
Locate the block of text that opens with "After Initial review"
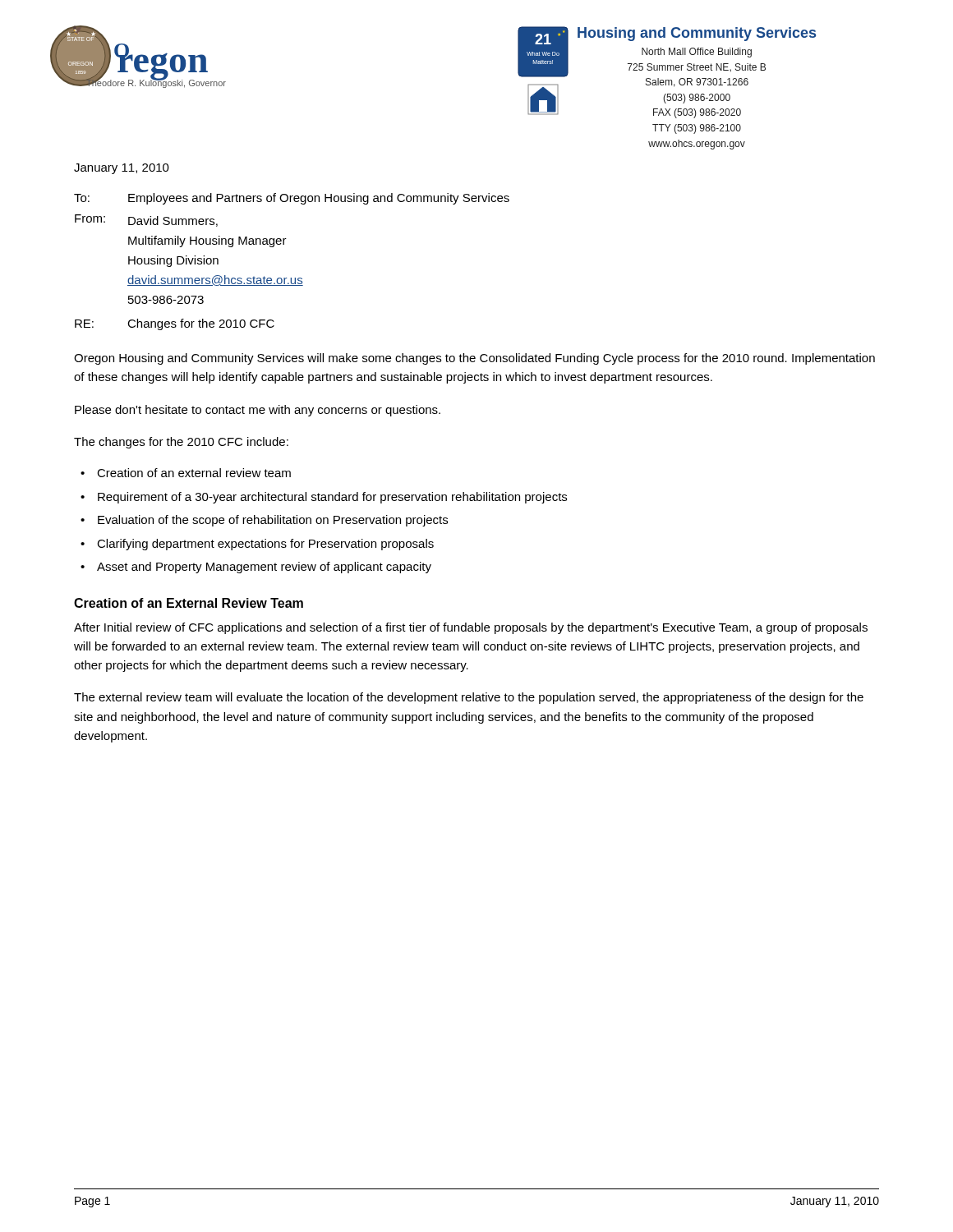pyautogui.click(x=471, y=646)
